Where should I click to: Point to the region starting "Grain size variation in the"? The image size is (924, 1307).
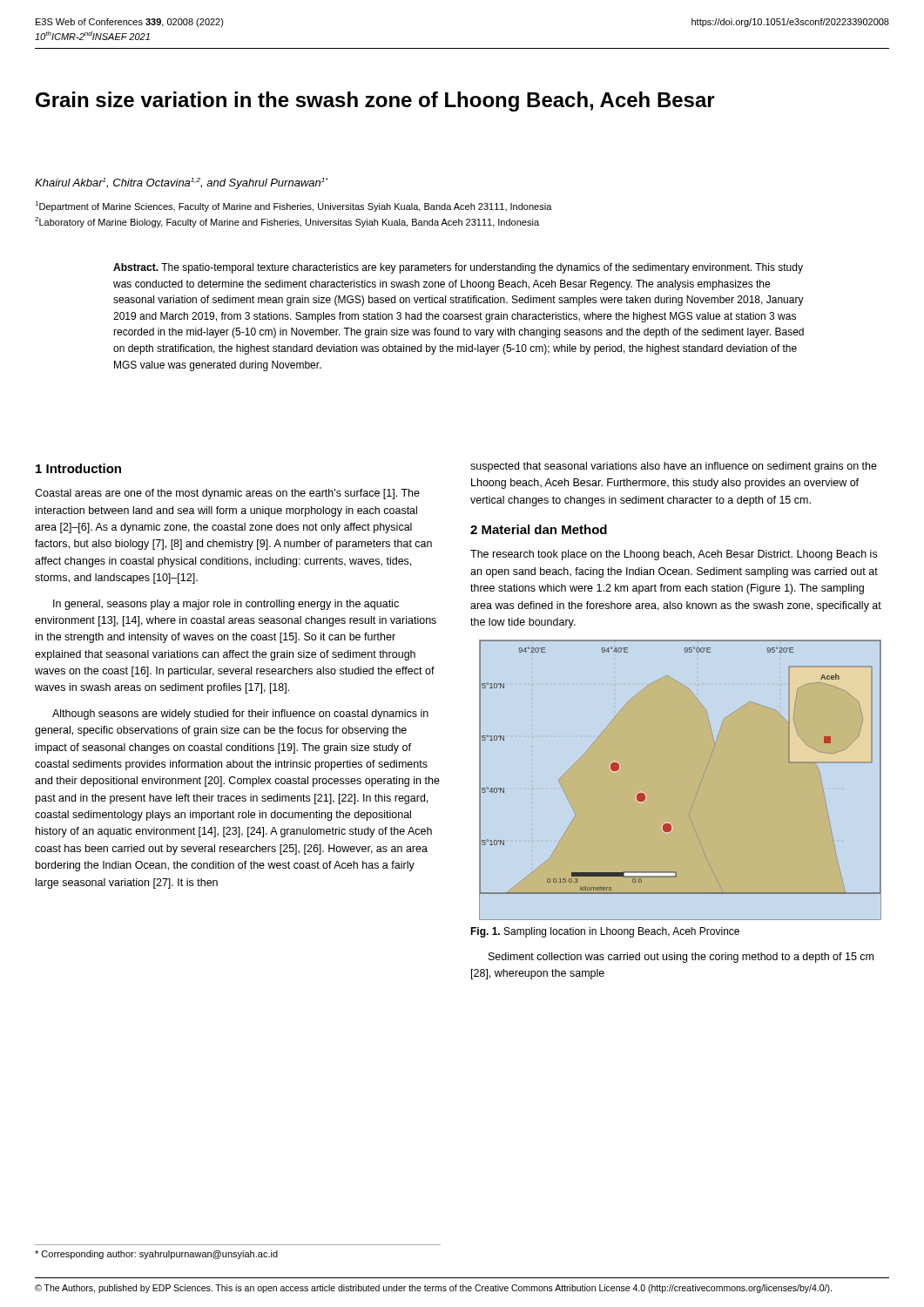click(x=375, y=100)
